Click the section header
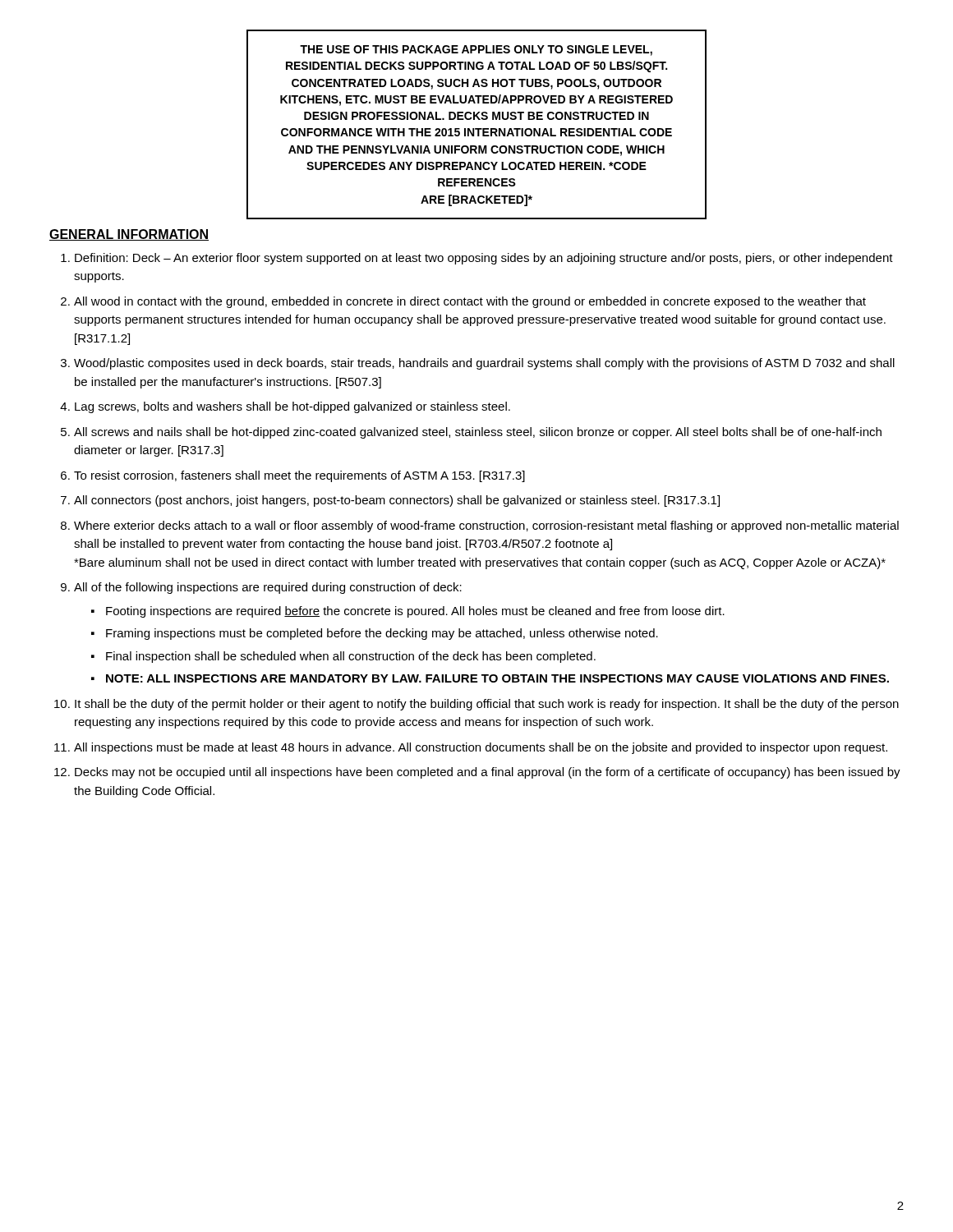This screenshot has width=953, height=1232. [x=129, y=234]
